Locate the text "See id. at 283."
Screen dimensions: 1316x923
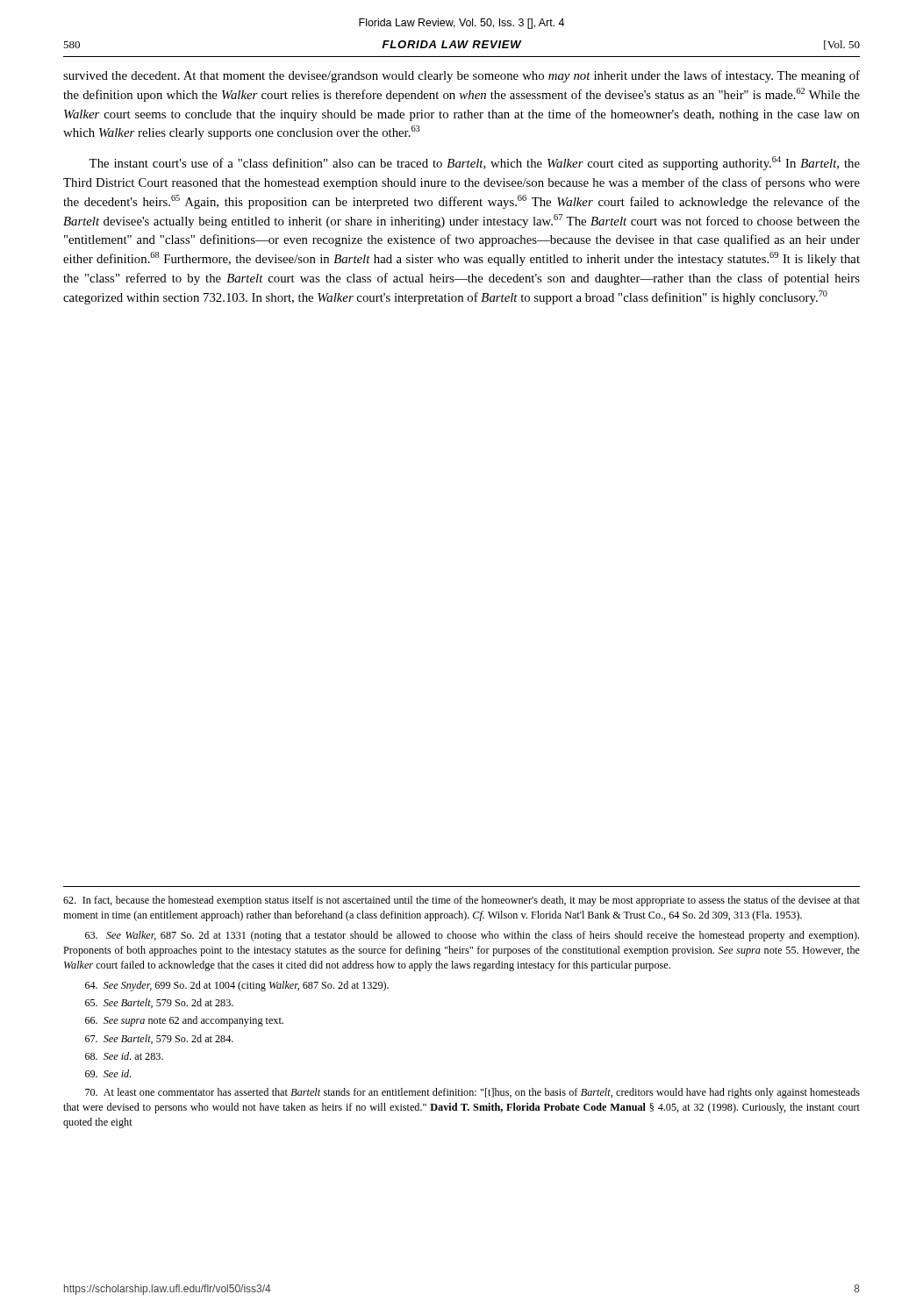coord(124,1056)
